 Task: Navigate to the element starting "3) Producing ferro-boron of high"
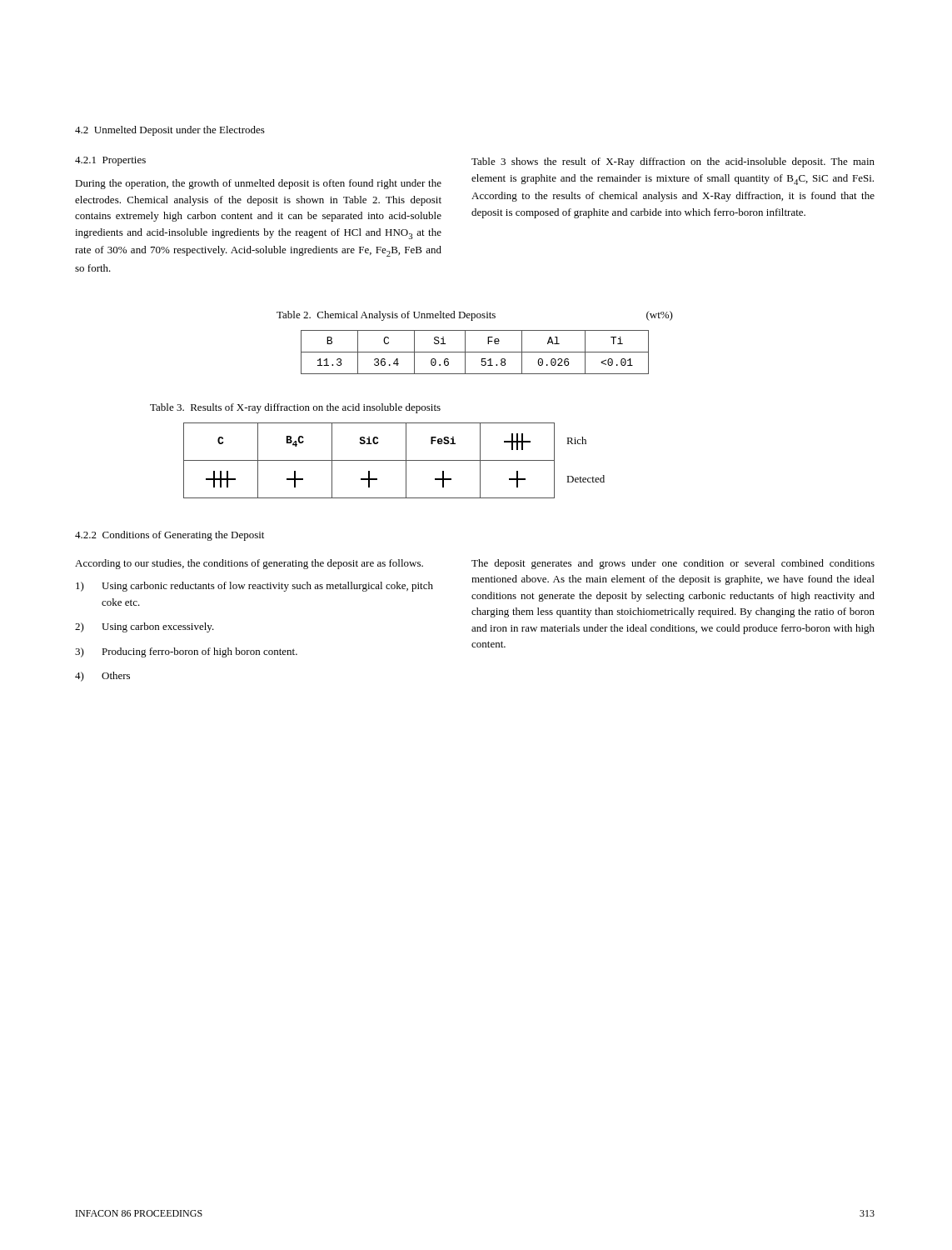(258, 651)
